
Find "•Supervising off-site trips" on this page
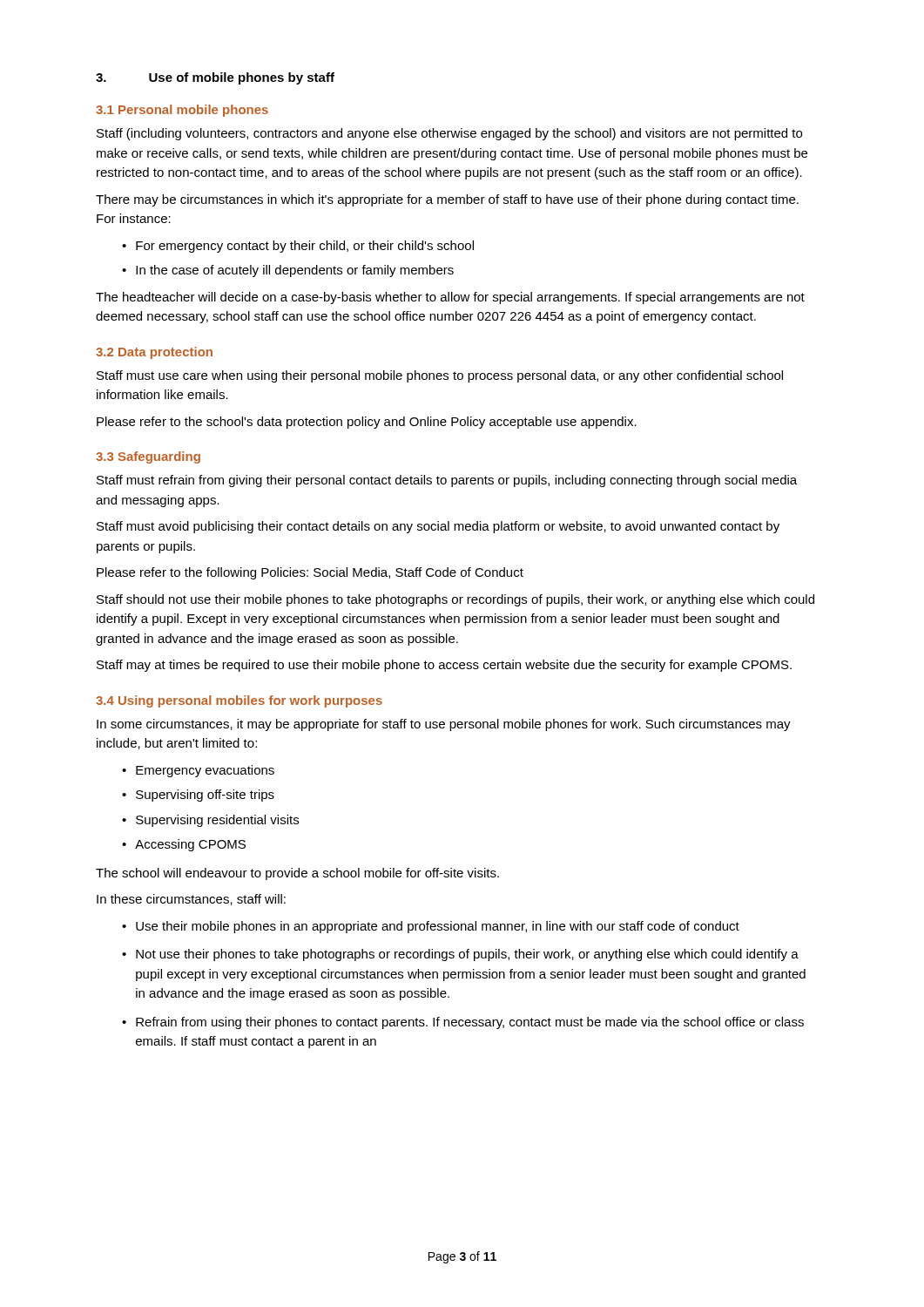tap(198, 795)
